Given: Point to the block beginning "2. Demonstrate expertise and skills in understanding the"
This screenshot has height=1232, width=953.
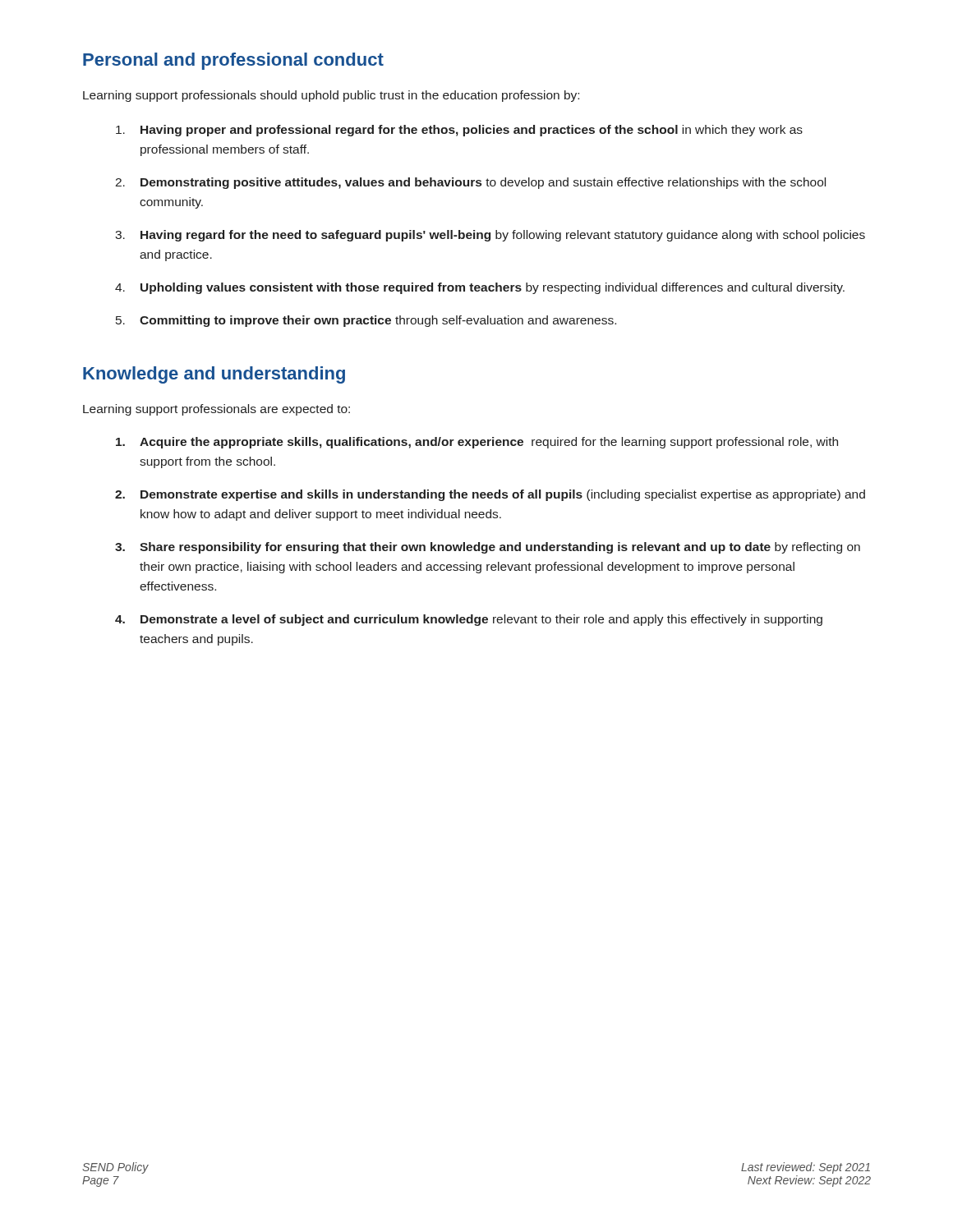Looking at the screenshot, I should pyautogui.click(x=493, y=505).
